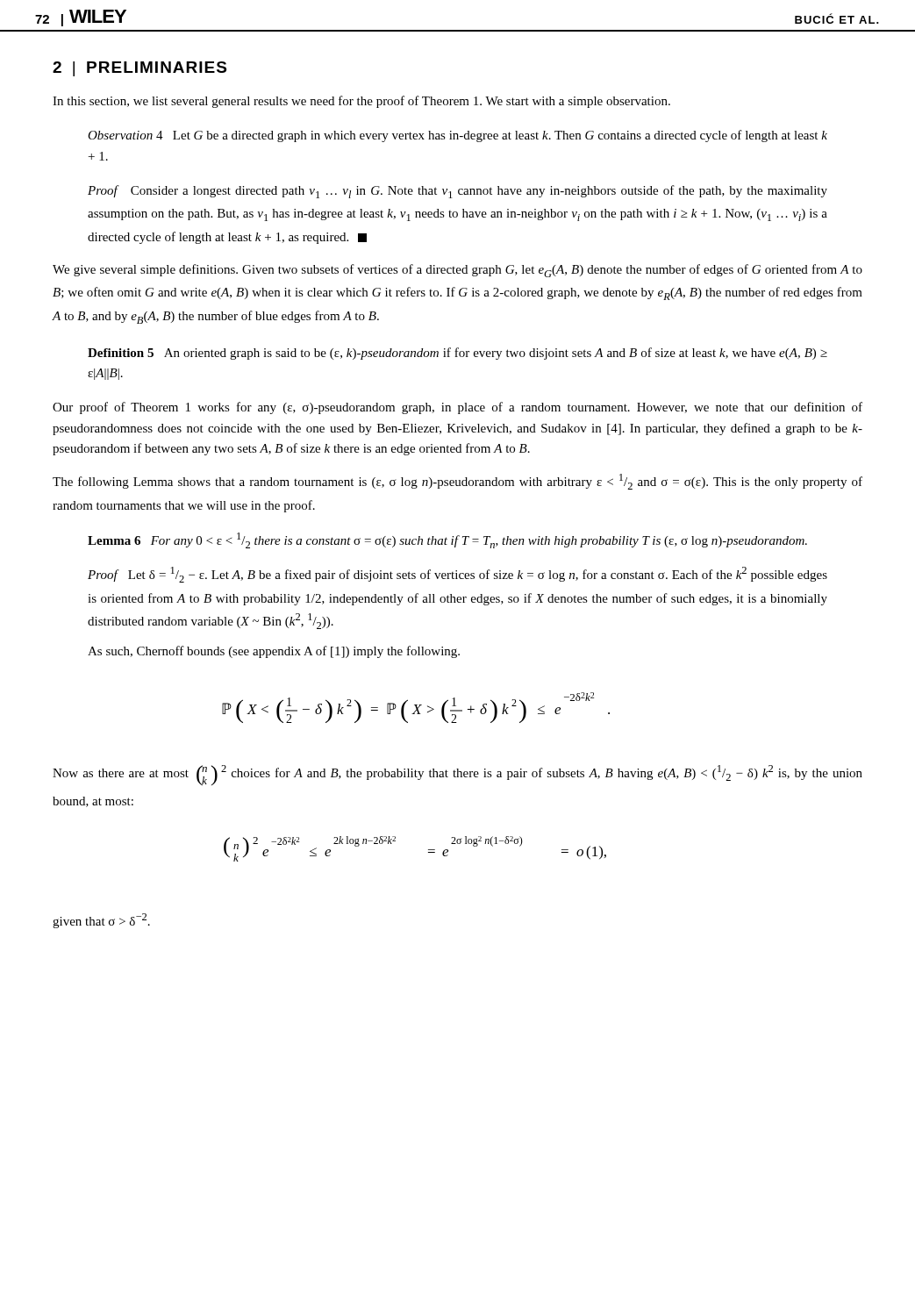Select the block starting "Observation 4 Let"
Screen dimensions: 1316x915
(458, 146)
